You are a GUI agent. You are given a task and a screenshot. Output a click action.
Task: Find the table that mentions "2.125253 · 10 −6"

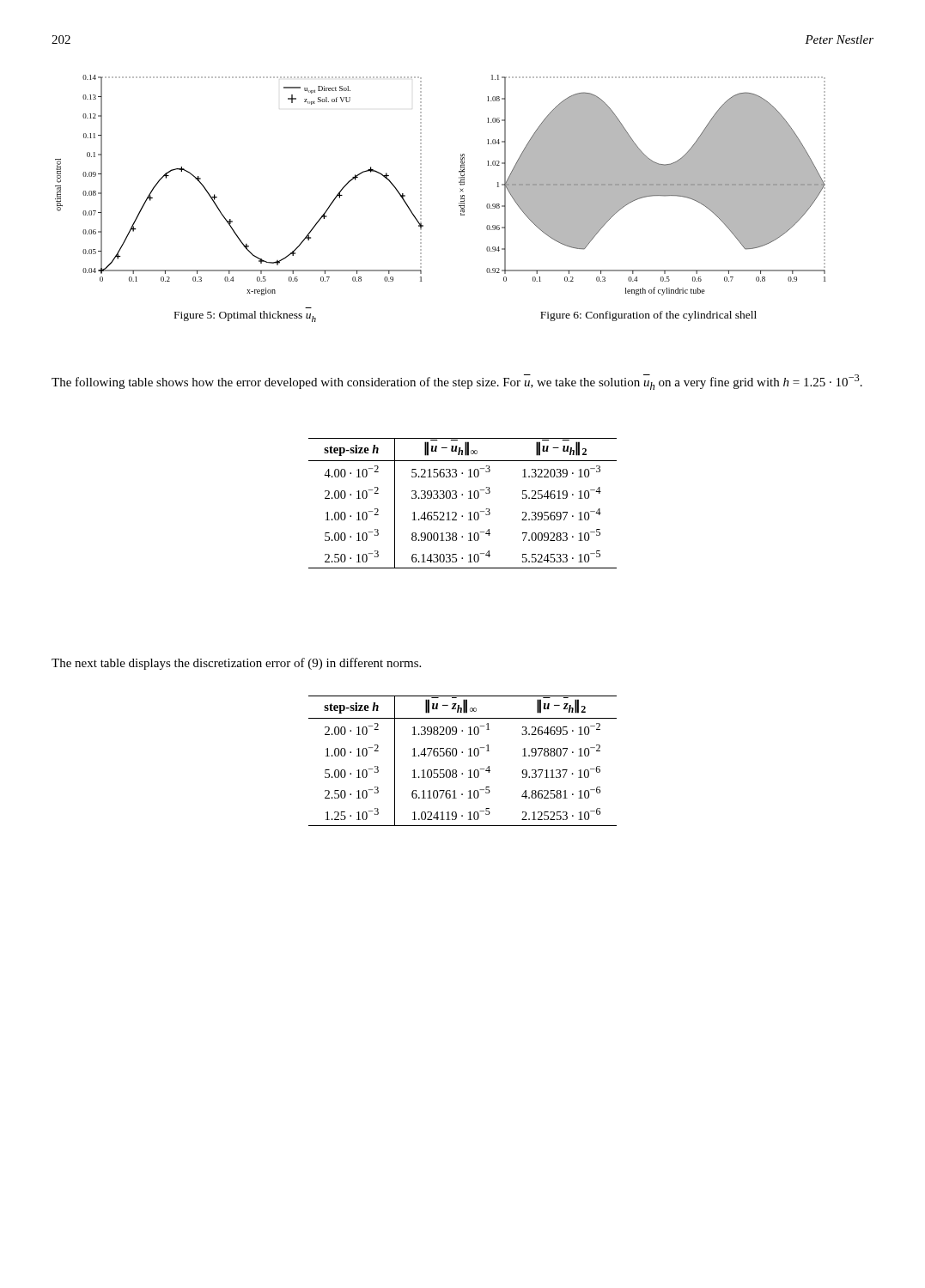coord(462,760)
